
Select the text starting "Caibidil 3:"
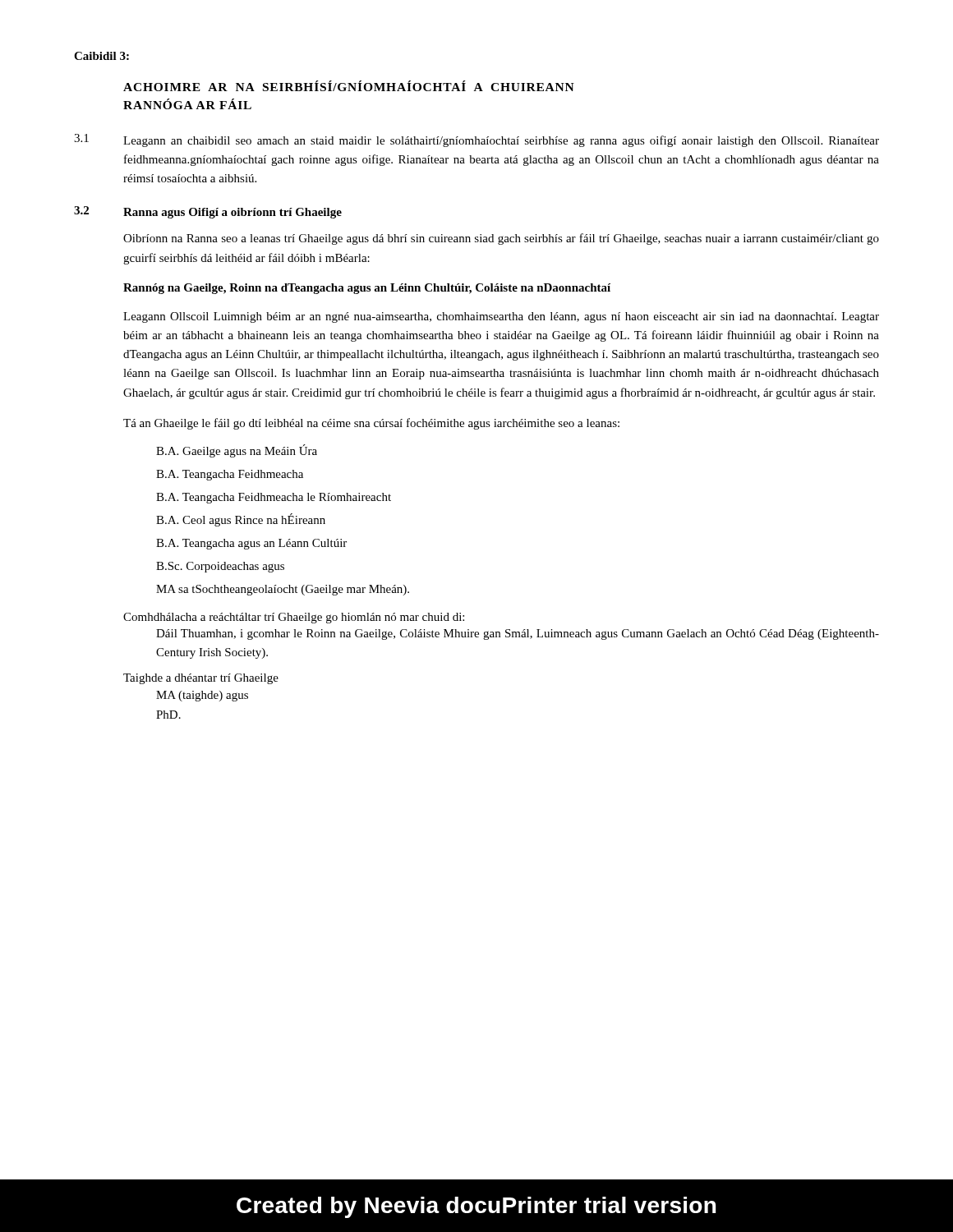pos(102,56)
